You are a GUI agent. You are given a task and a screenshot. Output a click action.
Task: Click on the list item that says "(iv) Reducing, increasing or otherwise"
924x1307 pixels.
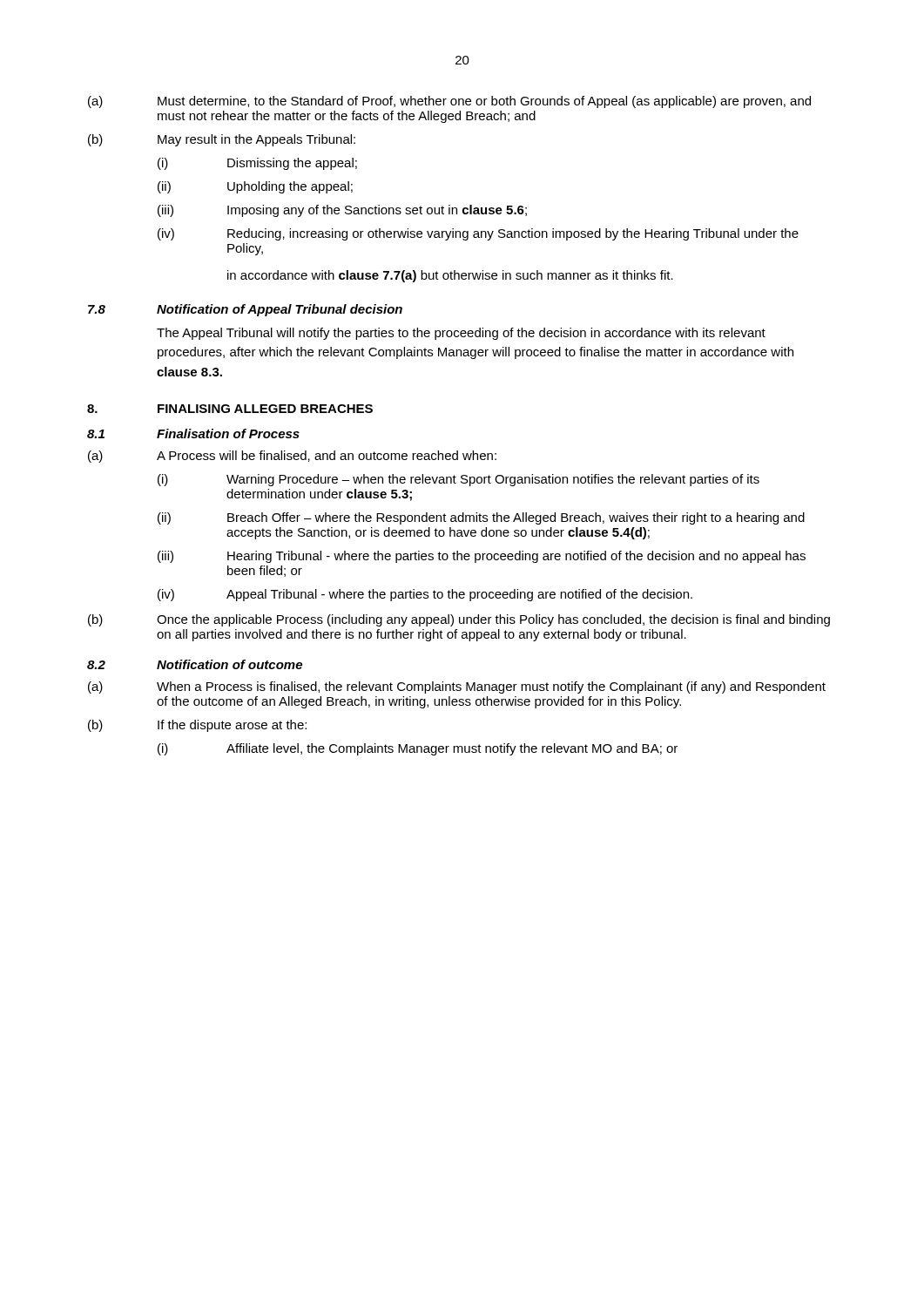pyautogui.click(x=497, y=240)
